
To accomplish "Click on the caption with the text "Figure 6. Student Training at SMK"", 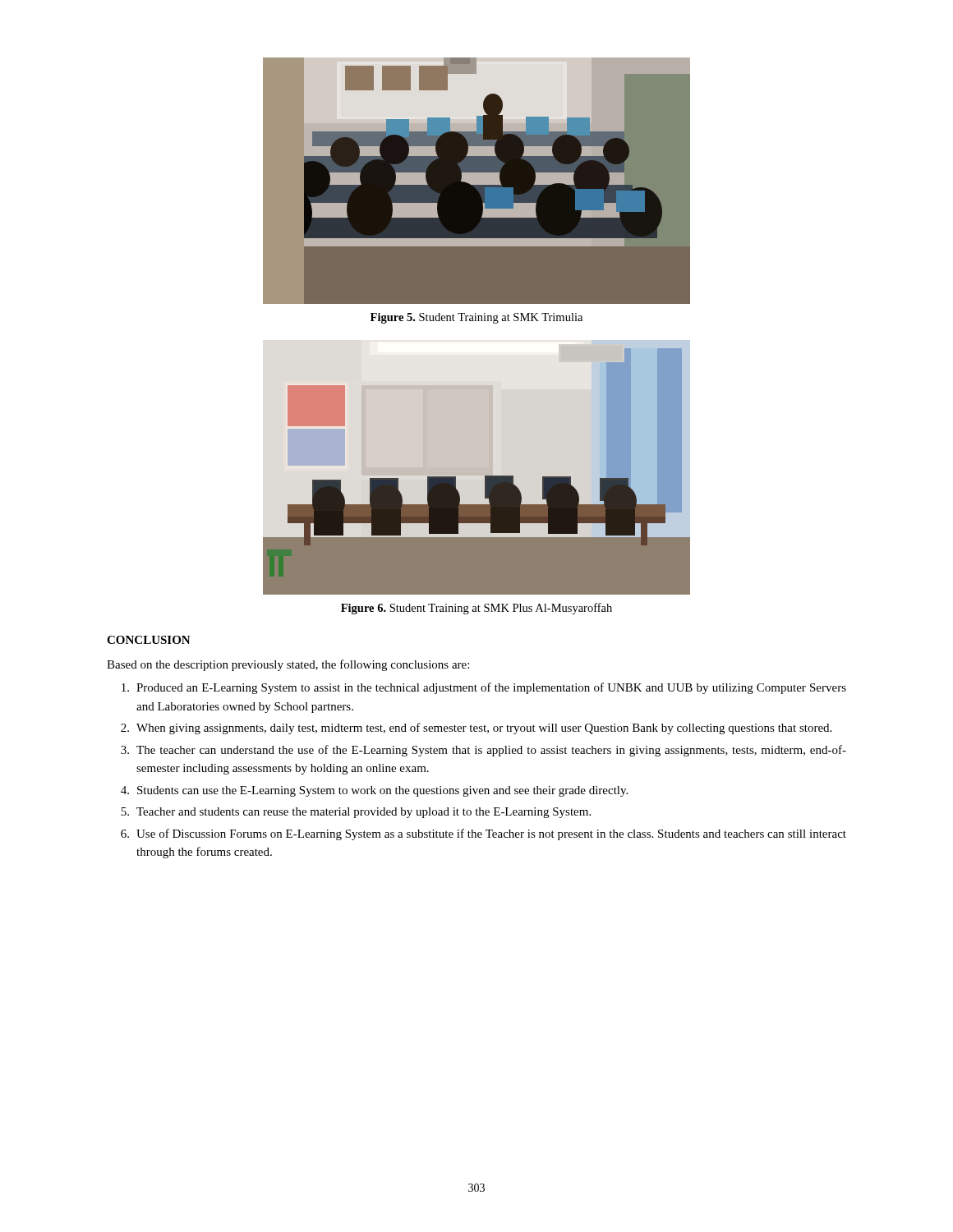I will point(476,608).
